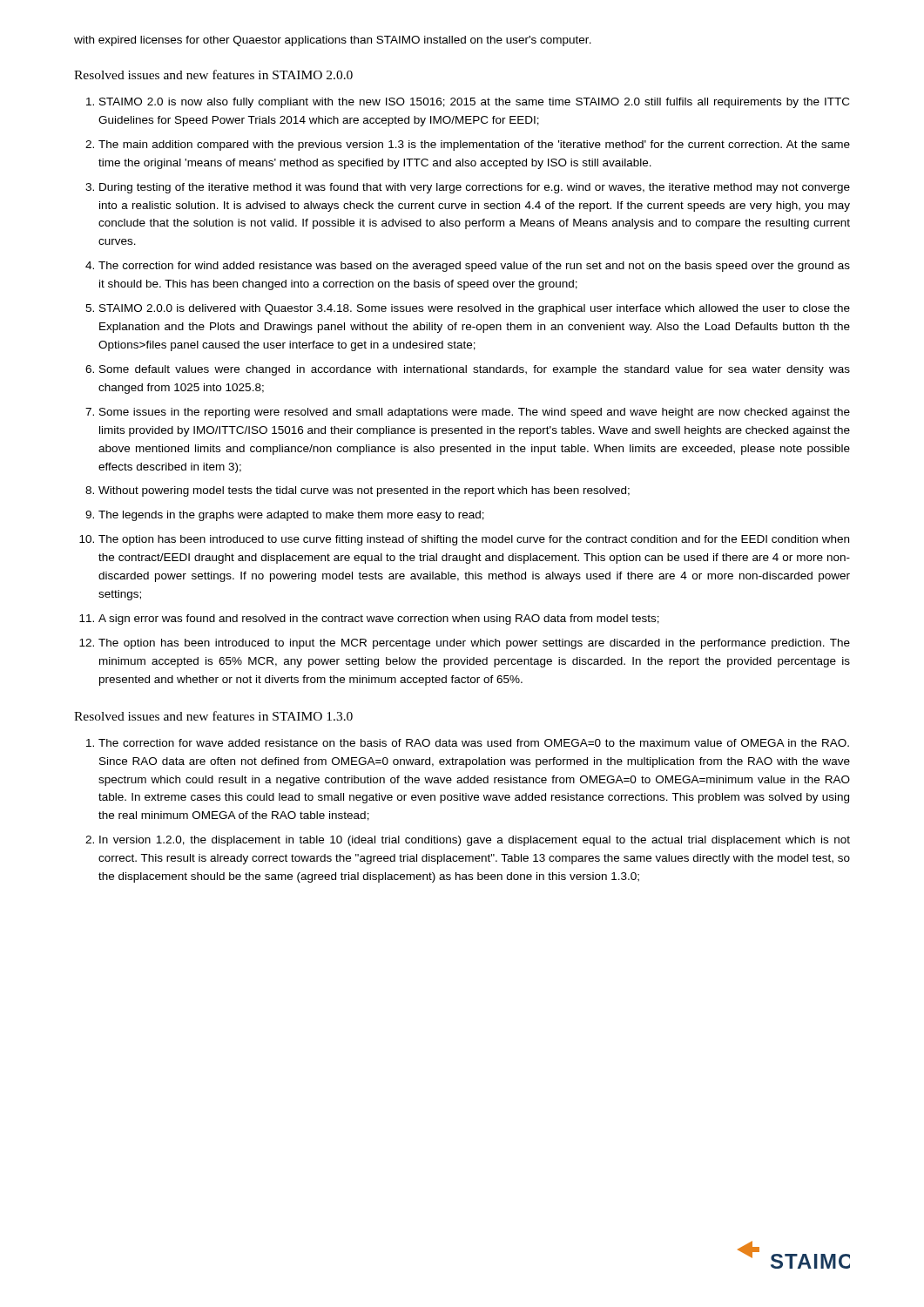
Task: Find the list item containing "The main addition compared with"
Action: click(x=474, y=153)
